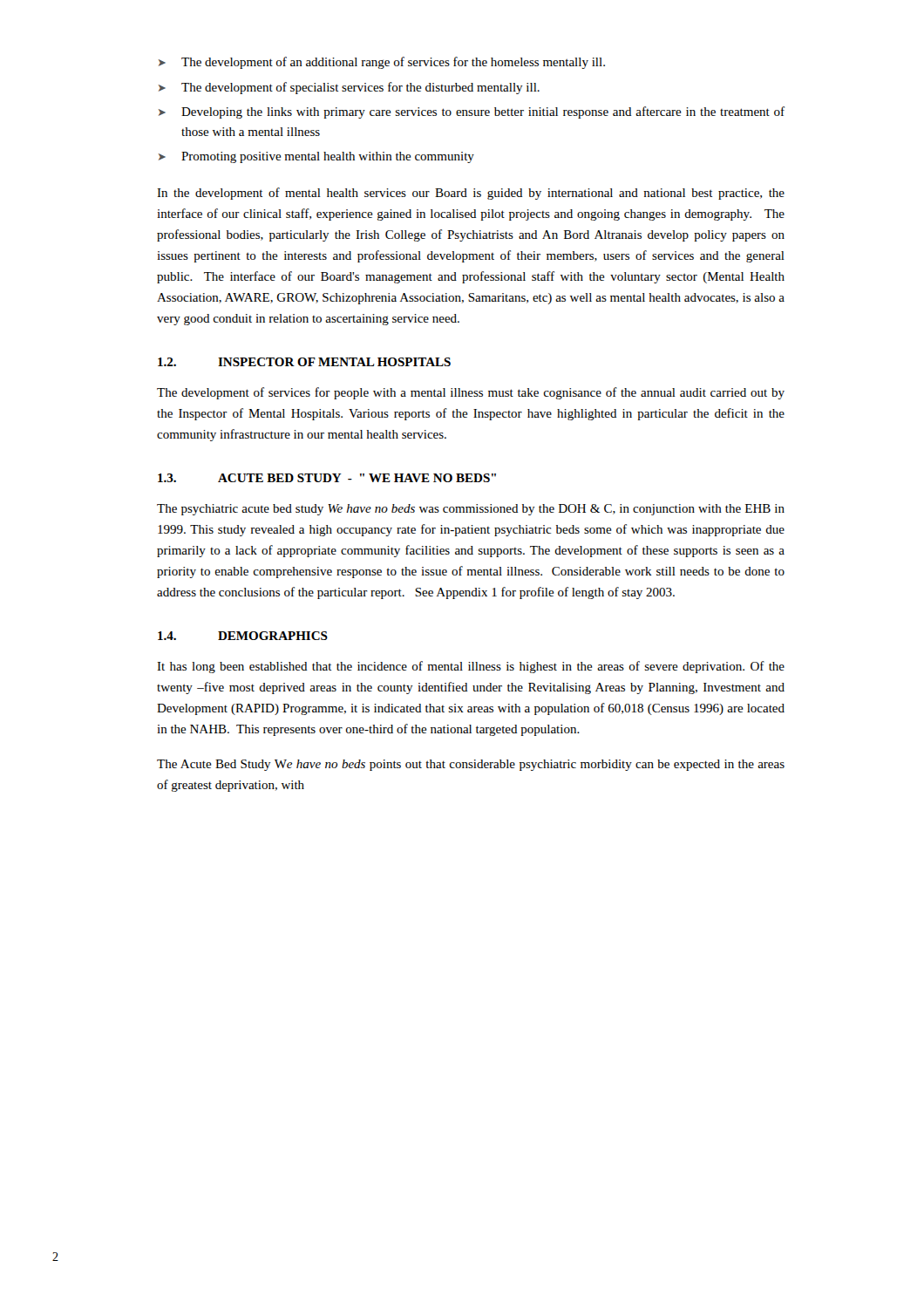Point to the block starting "1.4. Demographics"

[x=242, y=636]
